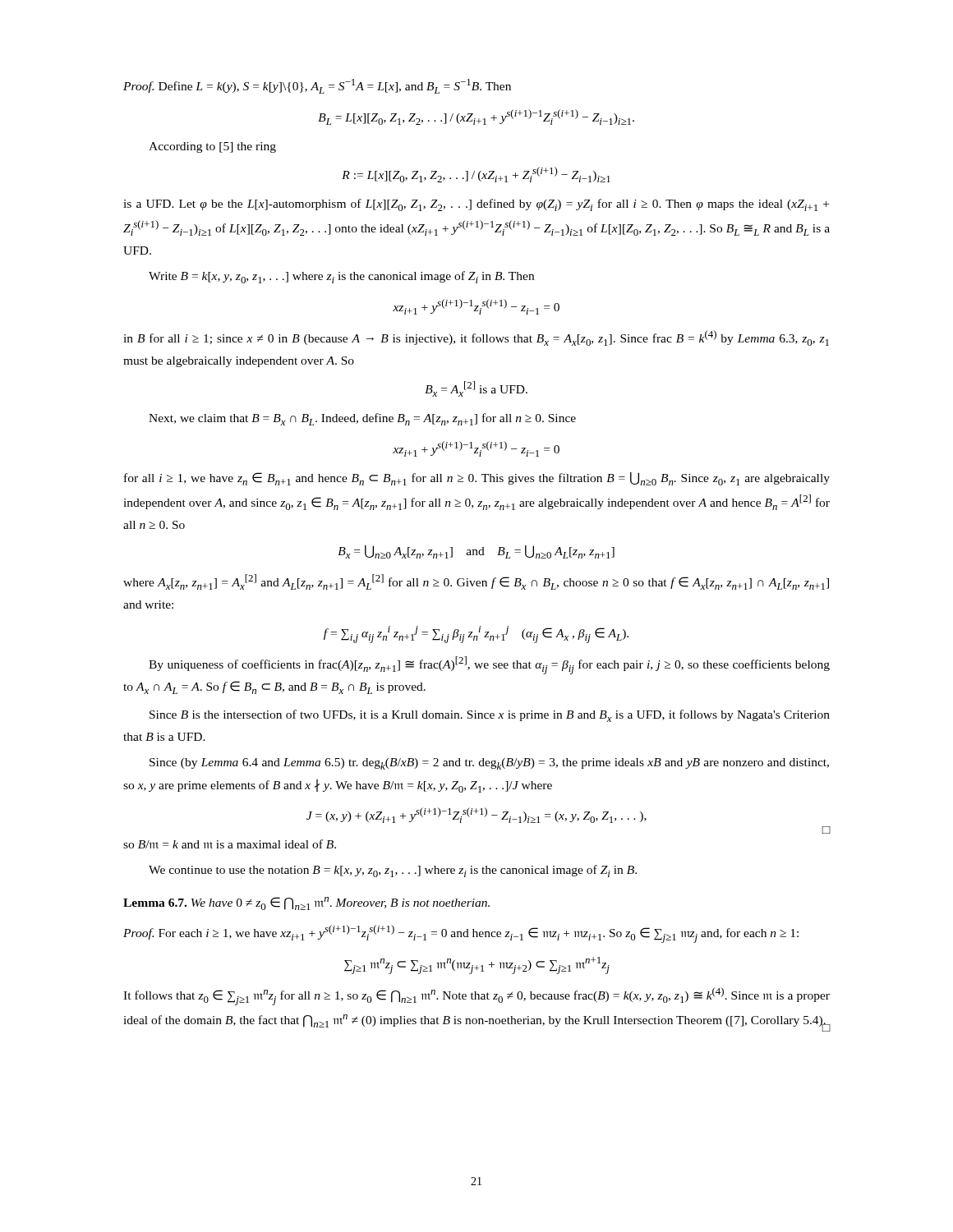953x1232 pixels.
Task: Point to the text block starting "Write B = k[x, y,"
Action: click(476, 334)
